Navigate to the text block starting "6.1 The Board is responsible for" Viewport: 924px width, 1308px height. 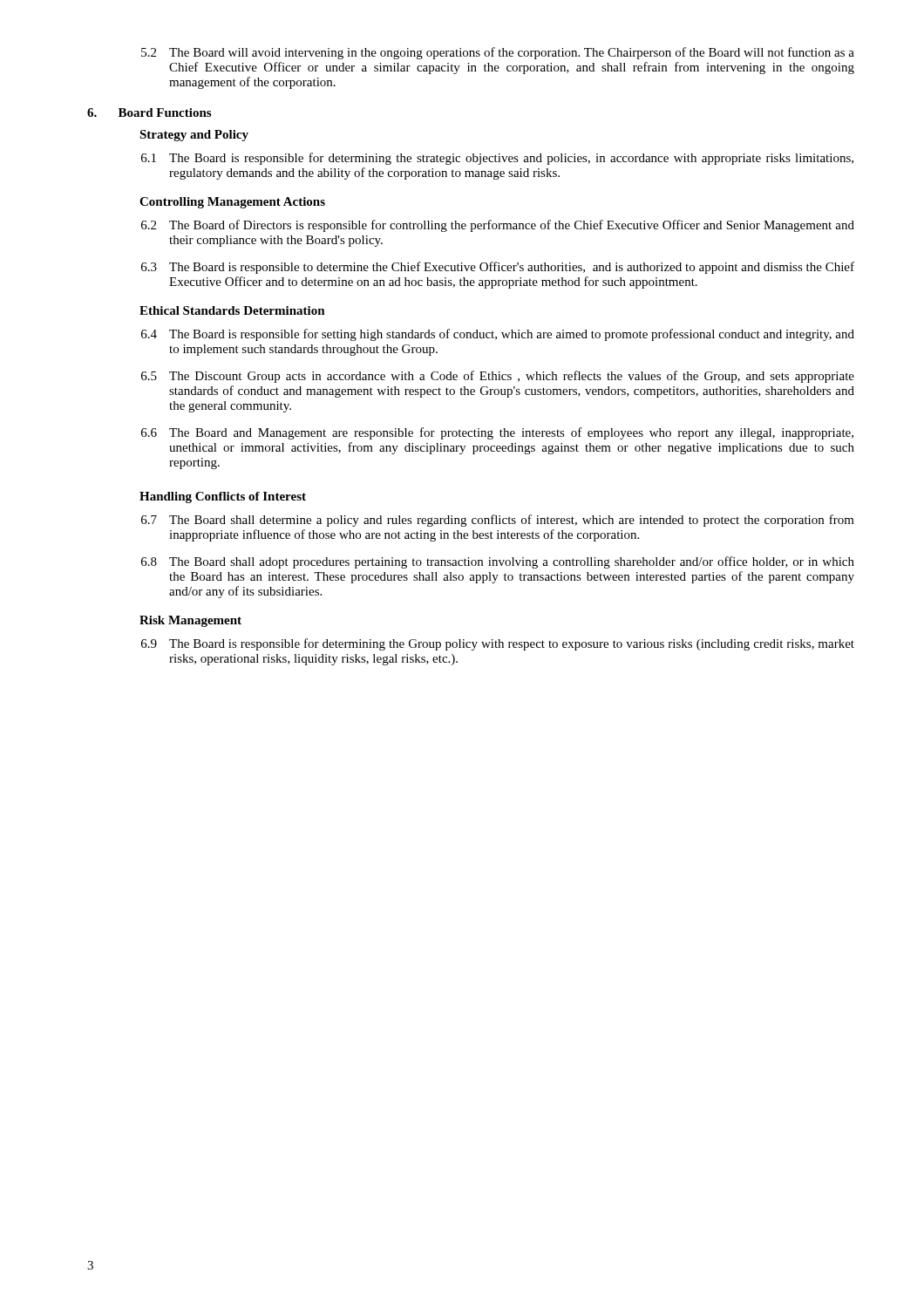pos(471,166)
